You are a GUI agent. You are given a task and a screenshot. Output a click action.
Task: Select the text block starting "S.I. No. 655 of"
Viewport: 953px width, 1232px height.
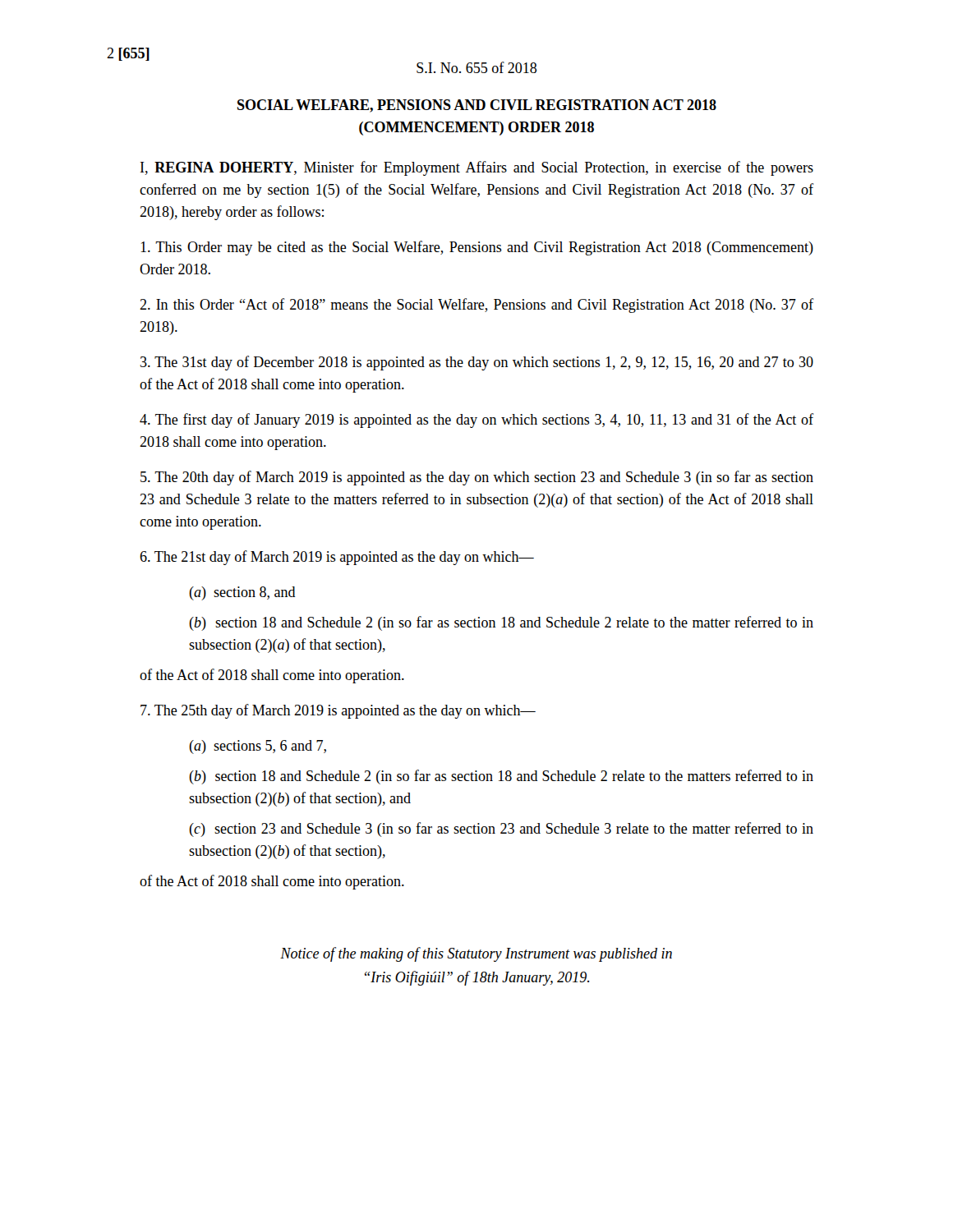[x=476, y=68]
